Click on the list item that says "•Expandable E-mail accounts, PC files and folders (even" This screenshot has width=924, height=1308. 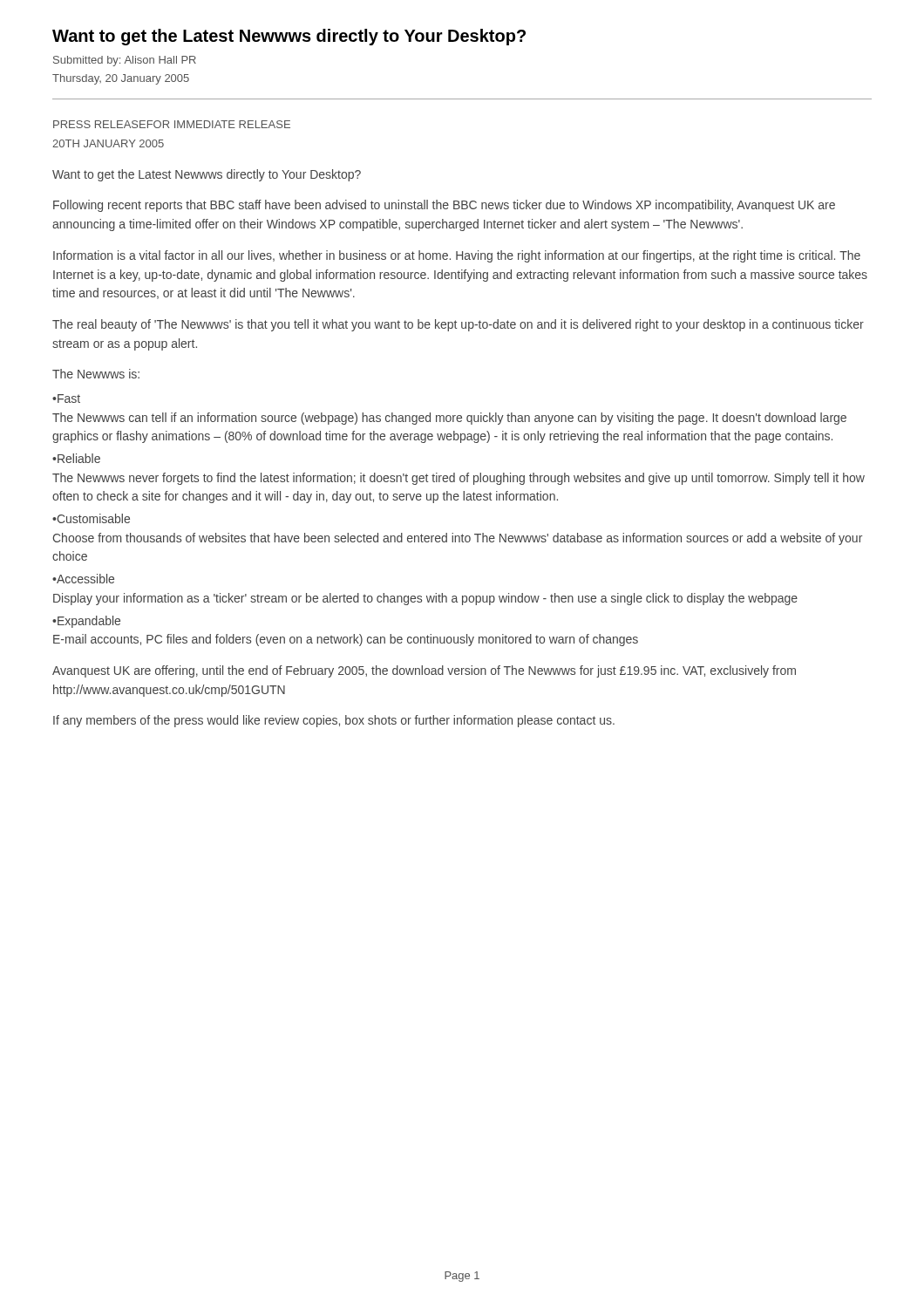click(345, 630)
